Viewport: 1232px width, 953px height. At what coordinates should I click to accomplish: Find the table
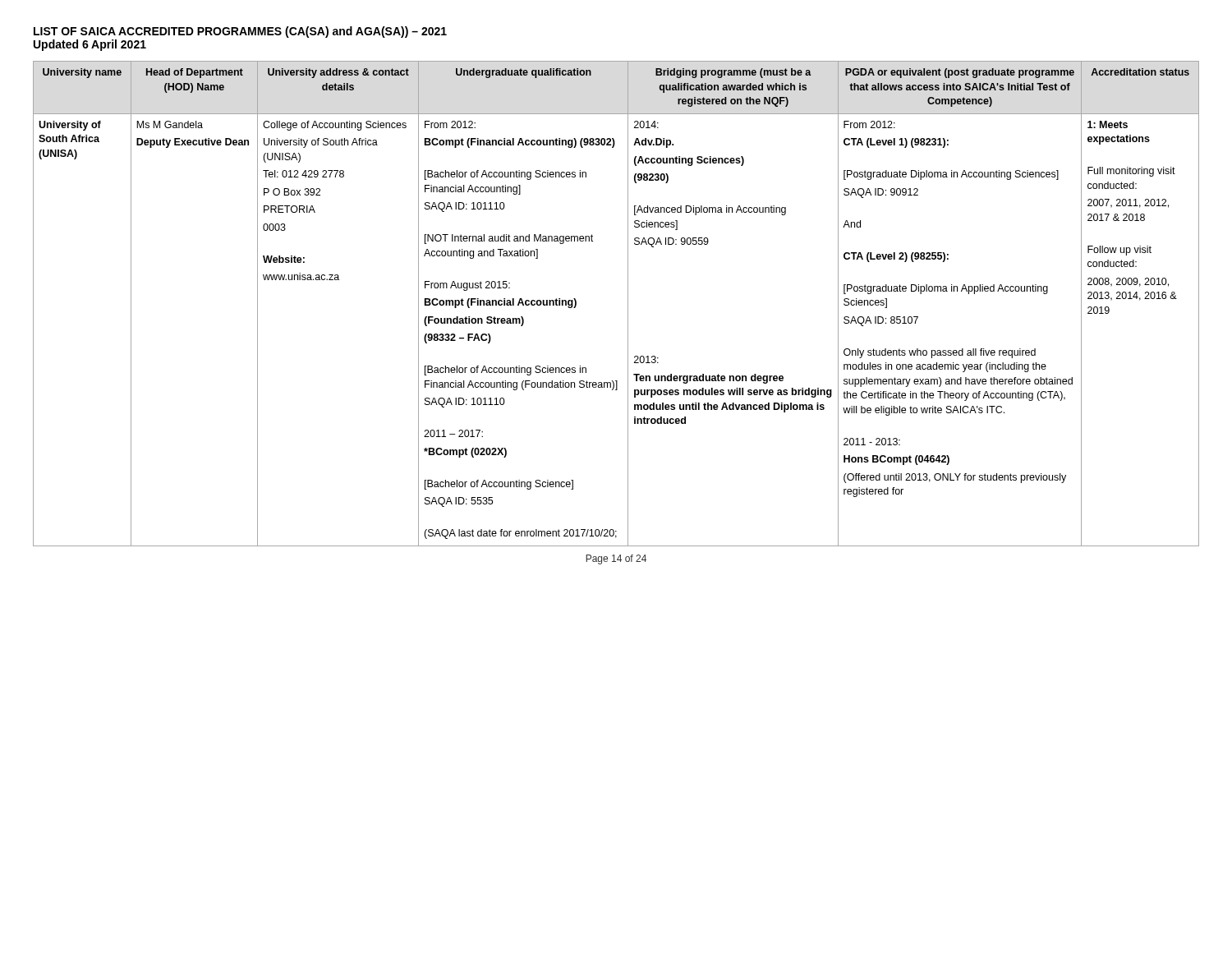616,303
